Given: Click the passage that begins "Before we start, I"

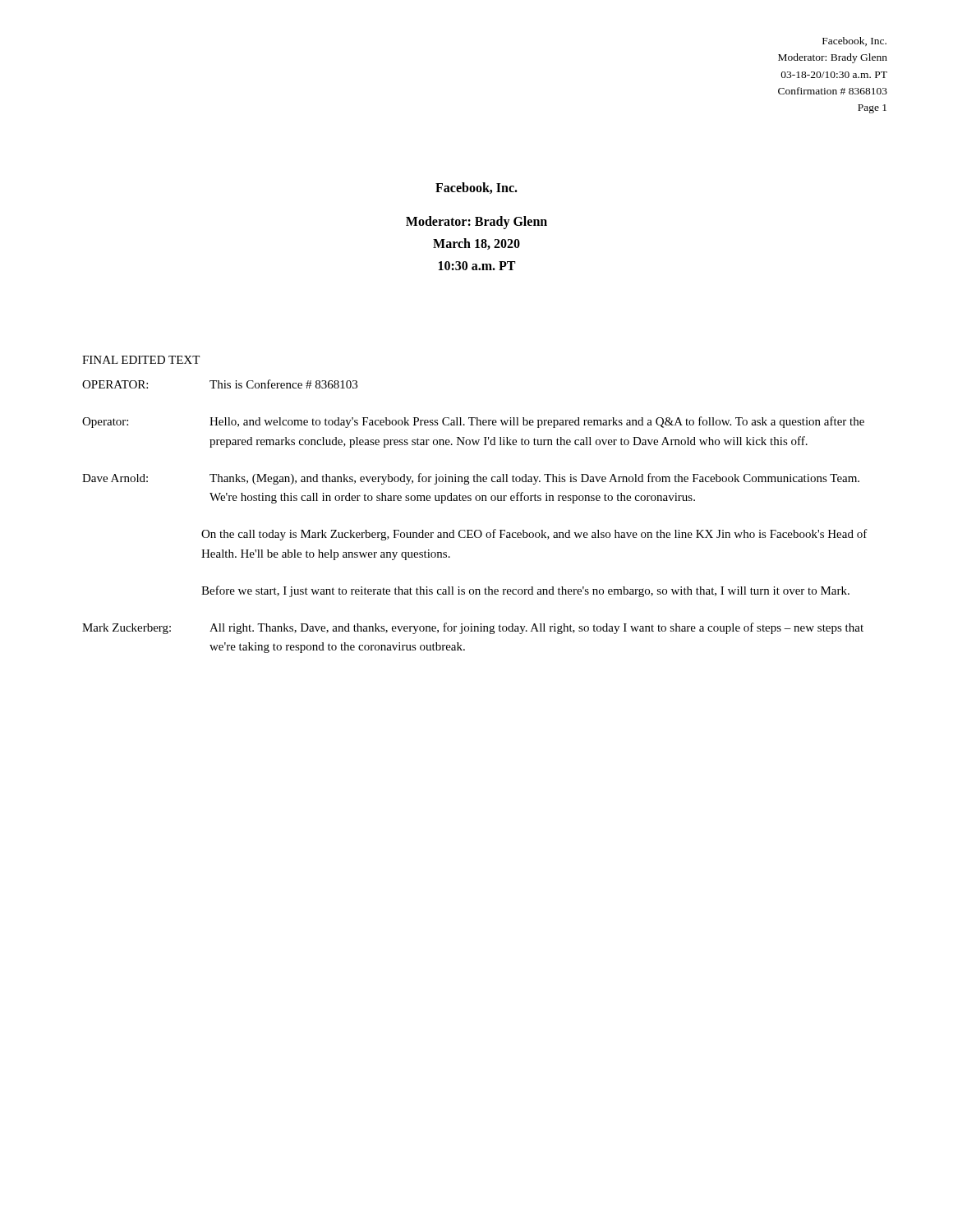Looking at the screenshot, I should 476,591.
